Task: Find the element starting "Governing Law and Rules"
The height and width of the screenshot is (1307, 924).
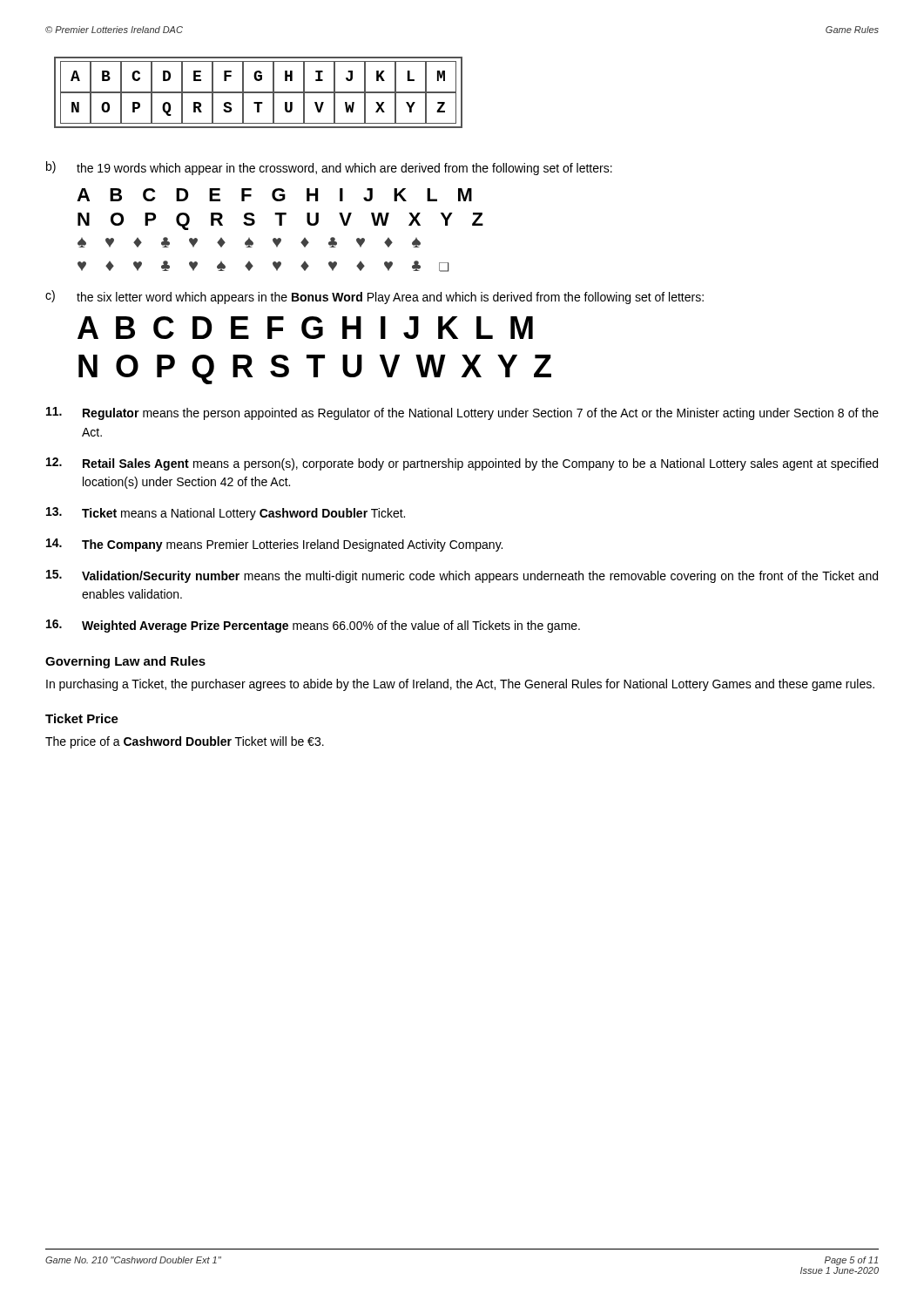Action: (125, 660)
